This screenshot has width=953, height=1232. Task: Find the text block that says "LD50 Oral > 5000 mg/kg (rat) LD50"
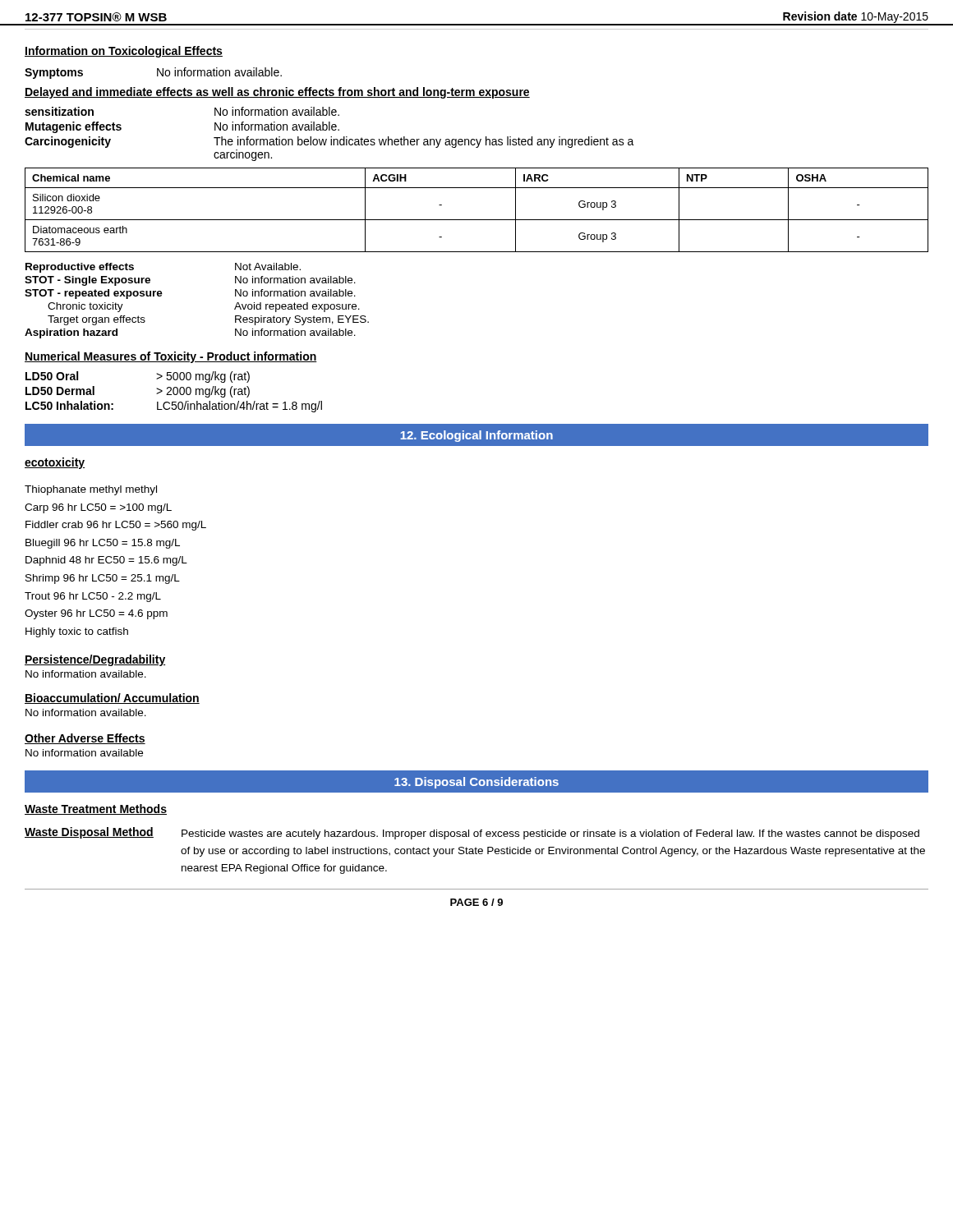174,392
